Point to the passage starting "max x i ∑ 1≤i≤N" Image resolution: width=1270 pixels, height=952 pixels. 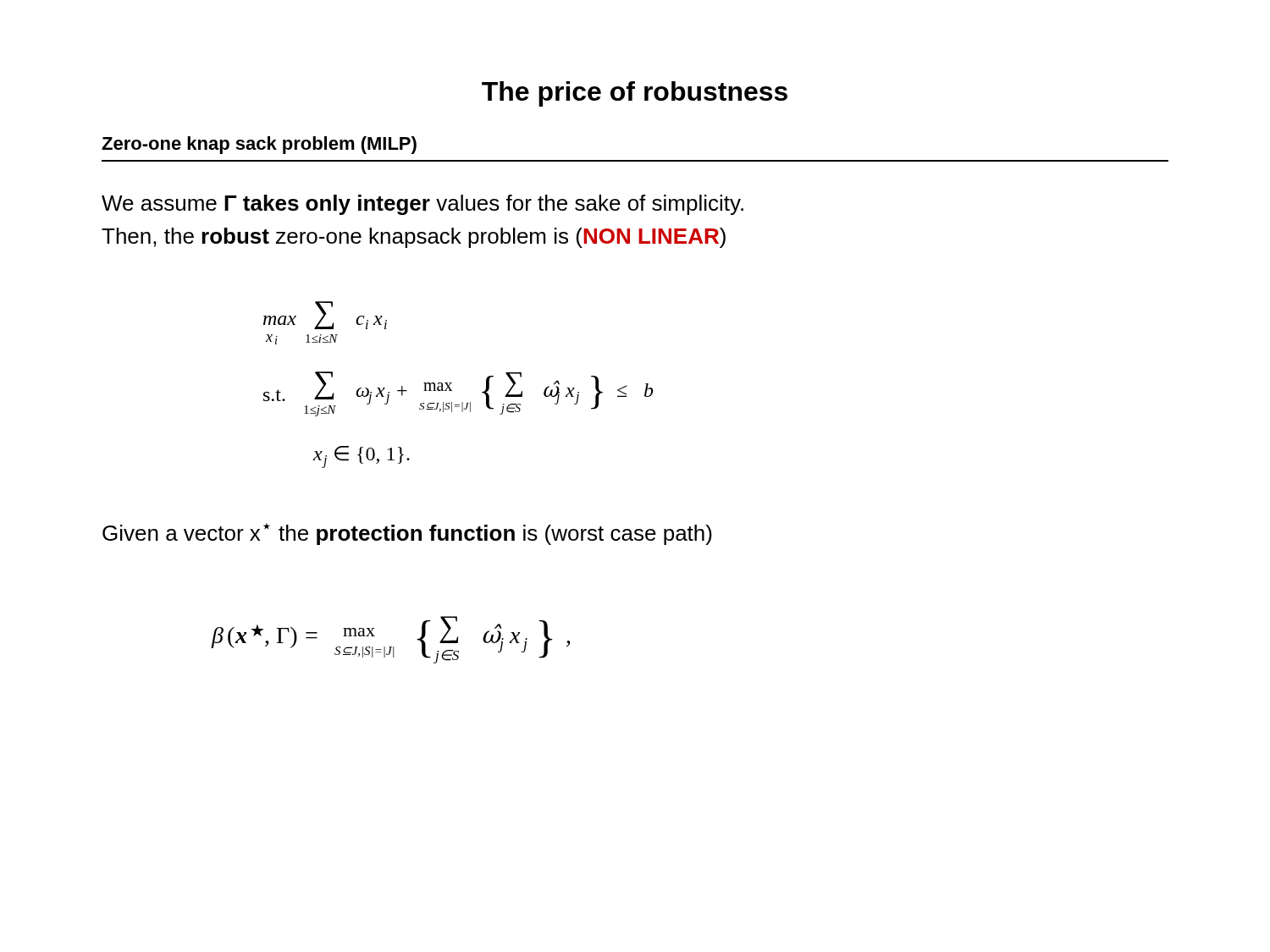click(x=584, y=380)
